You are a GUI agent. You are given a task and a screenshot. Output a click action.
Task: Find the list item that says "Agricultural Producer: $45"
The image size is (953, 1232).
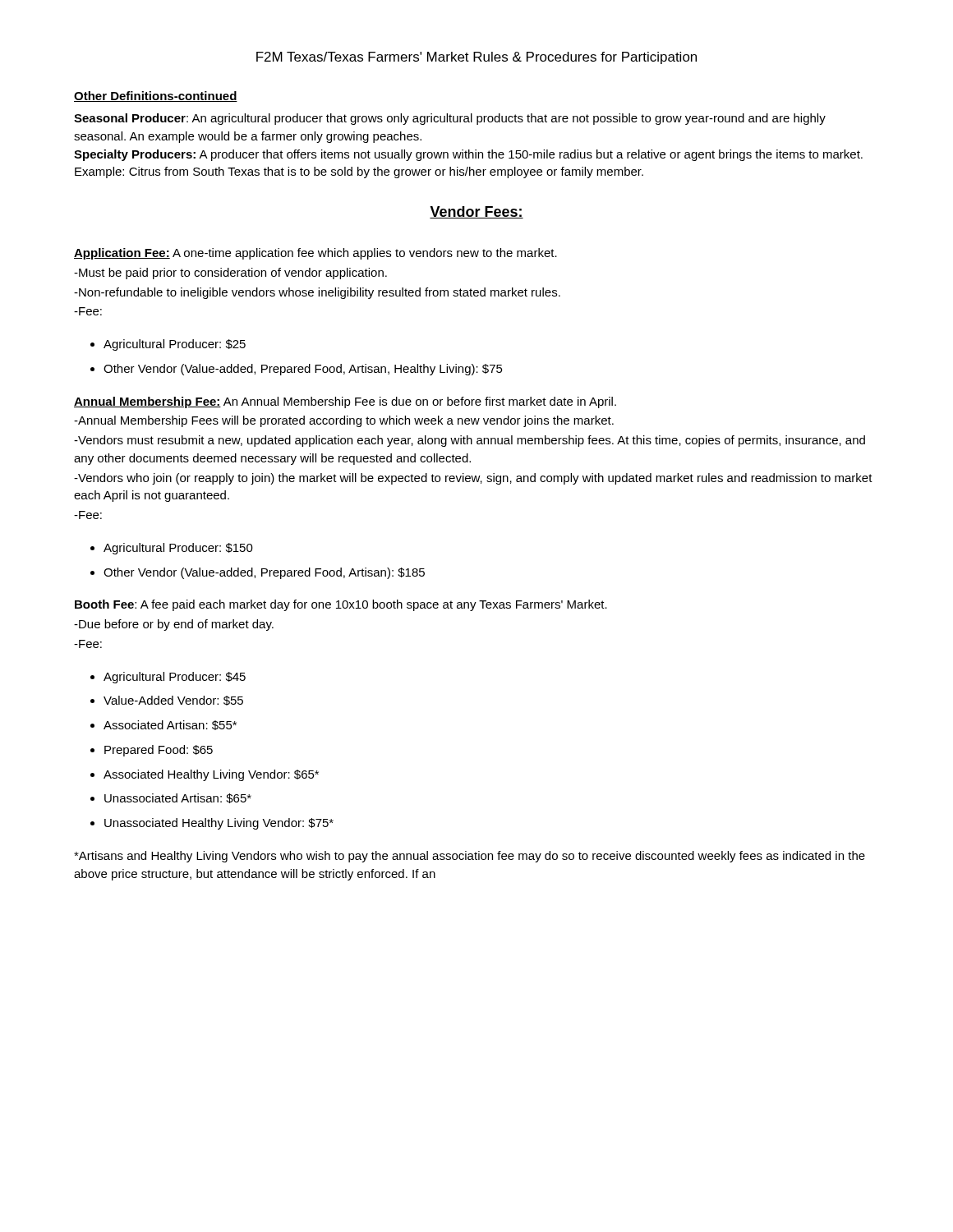click(168, 678)
